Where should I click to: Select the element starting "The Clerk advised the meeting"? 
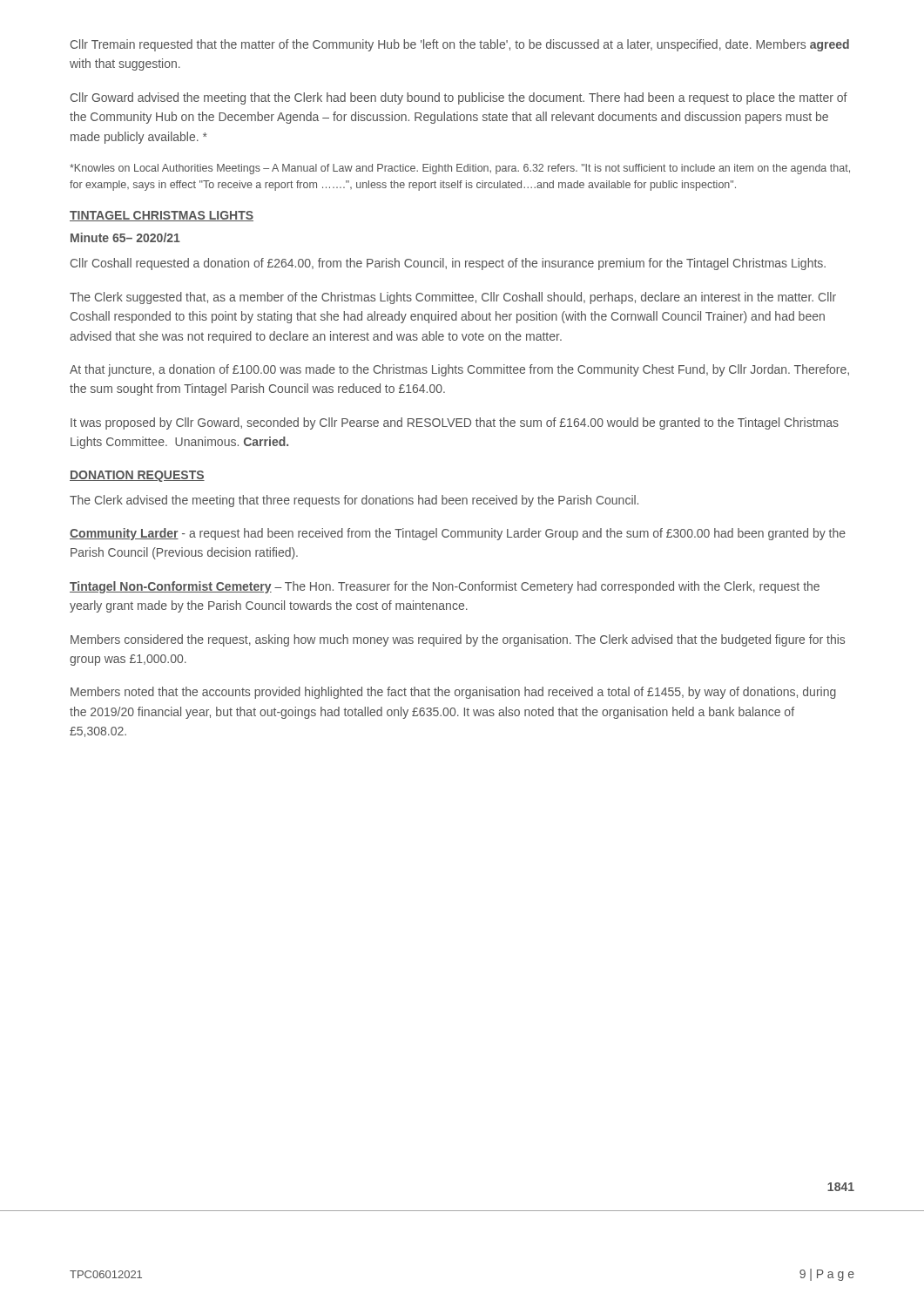click(x=355, y=500)
